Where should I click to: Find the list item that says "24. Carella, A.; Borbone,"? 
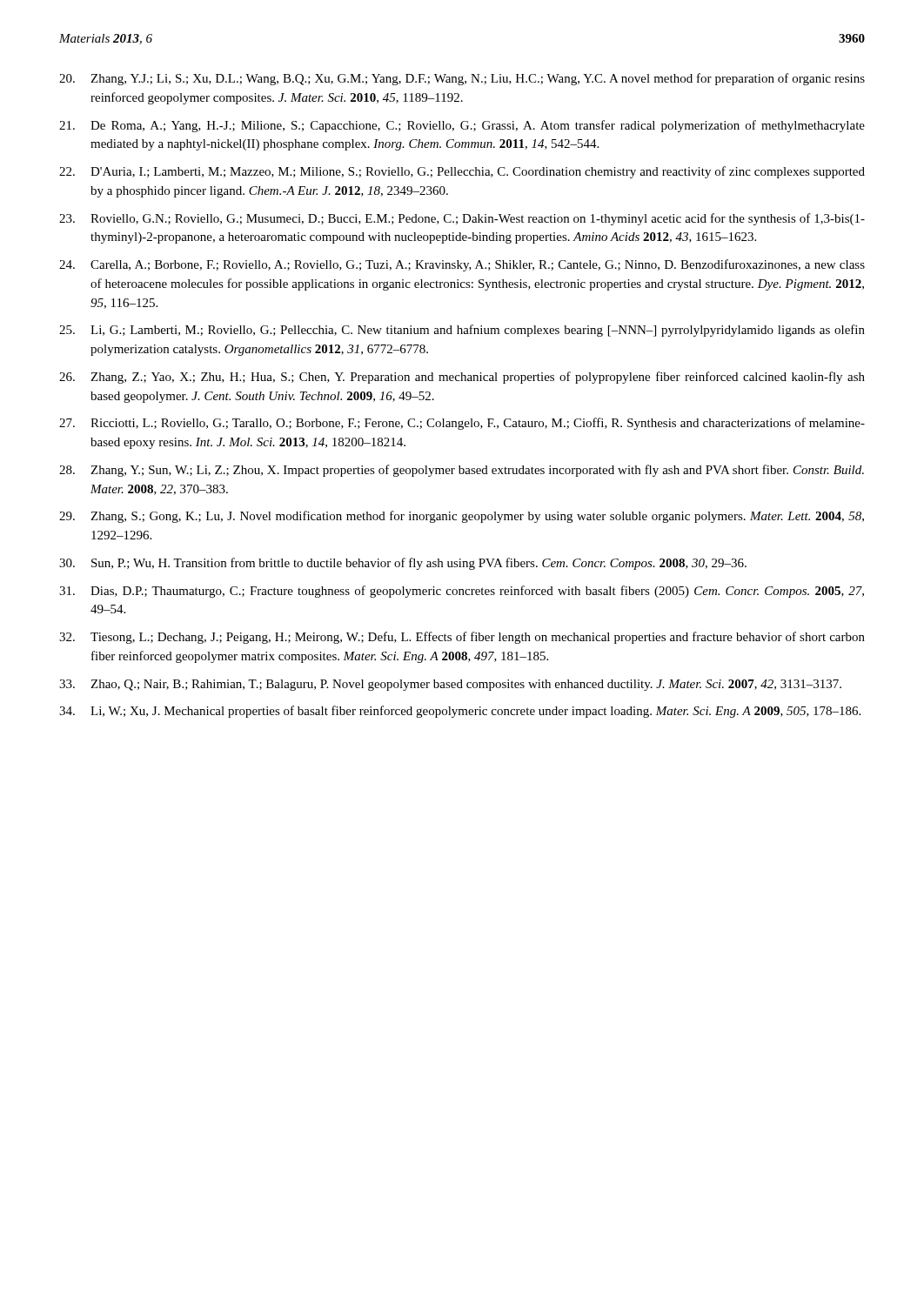462,284
